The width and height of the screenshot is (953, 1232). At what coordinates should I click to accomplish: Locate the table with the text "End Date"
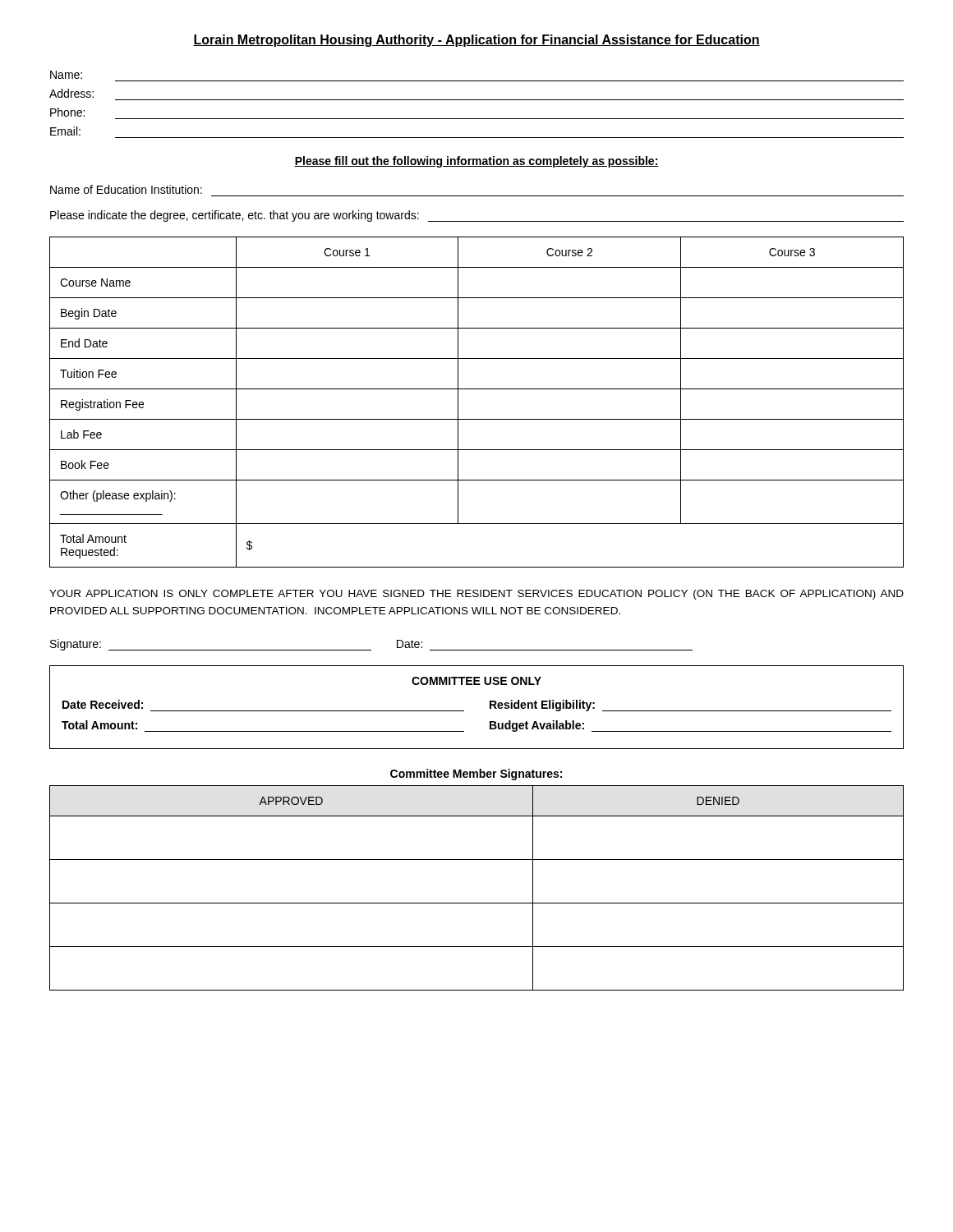(476, 402)
